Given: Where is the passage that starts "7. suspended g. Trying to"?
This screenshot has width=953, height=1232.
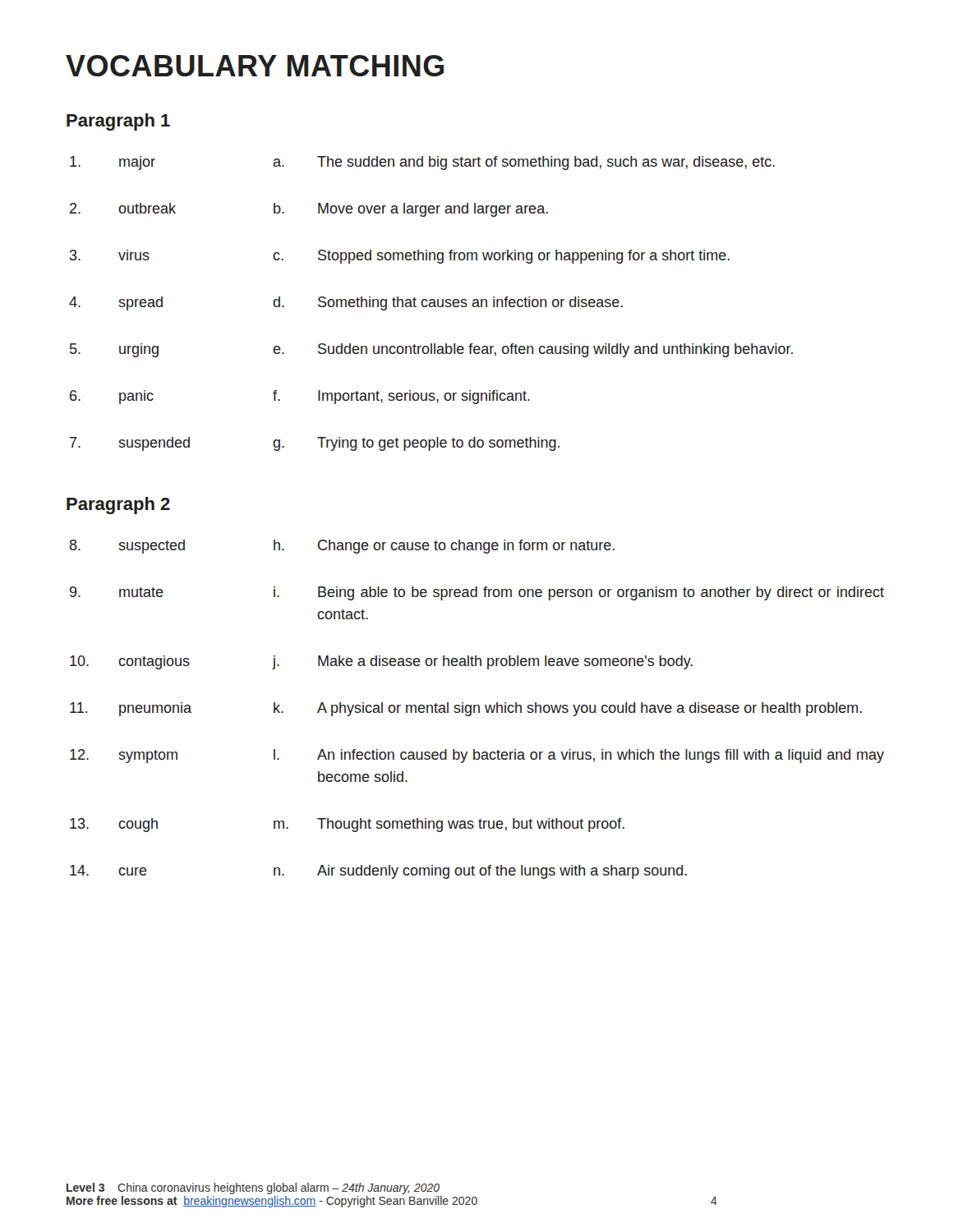Looking at the screenshot, I should tap(476, 443).
